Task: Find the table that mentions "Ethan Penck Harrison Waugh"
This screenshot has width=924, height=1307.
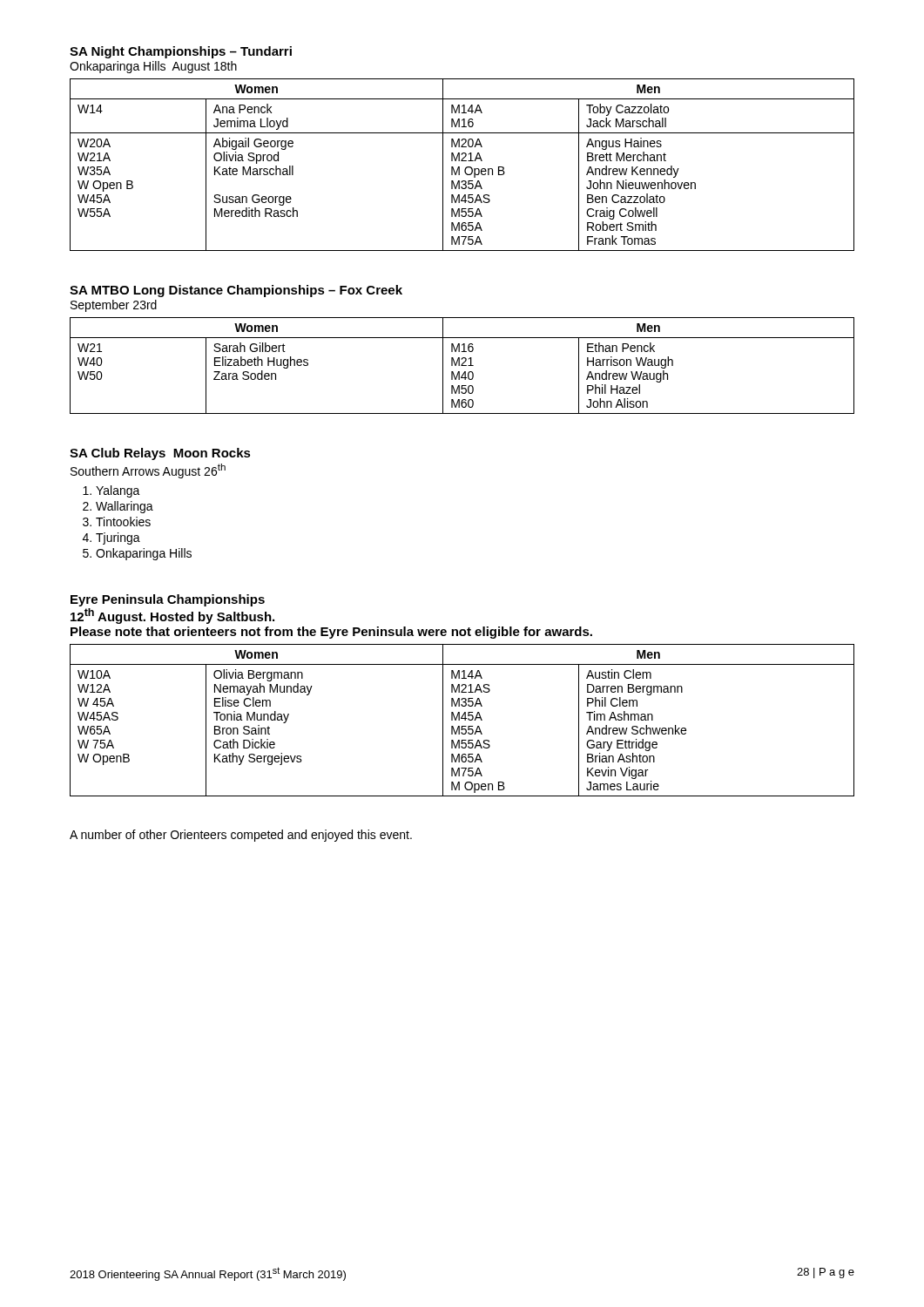Action: [x=462, y=366]
